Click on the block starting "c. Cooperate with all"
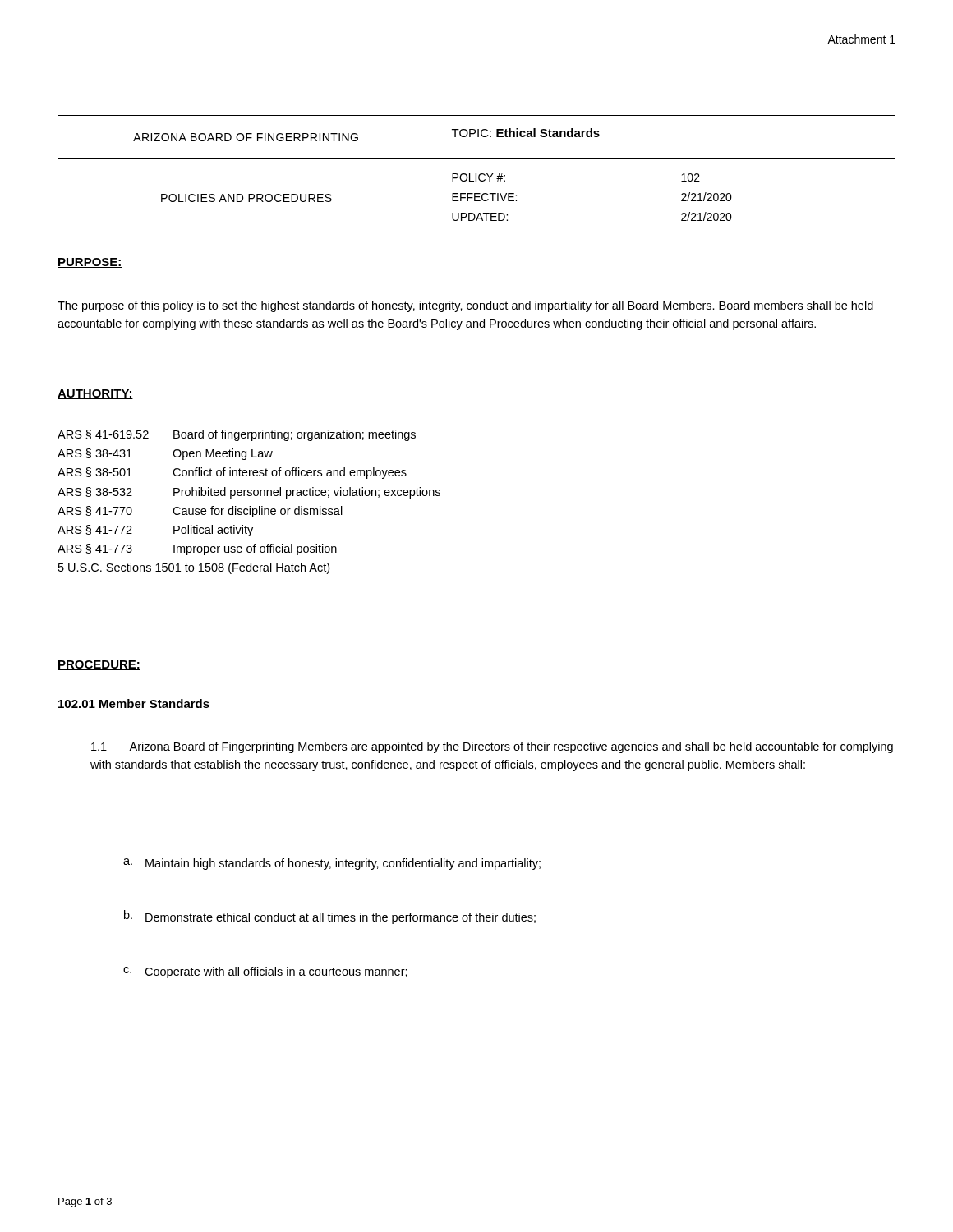This screenshot has width=953, height=1232. point(265,972)
